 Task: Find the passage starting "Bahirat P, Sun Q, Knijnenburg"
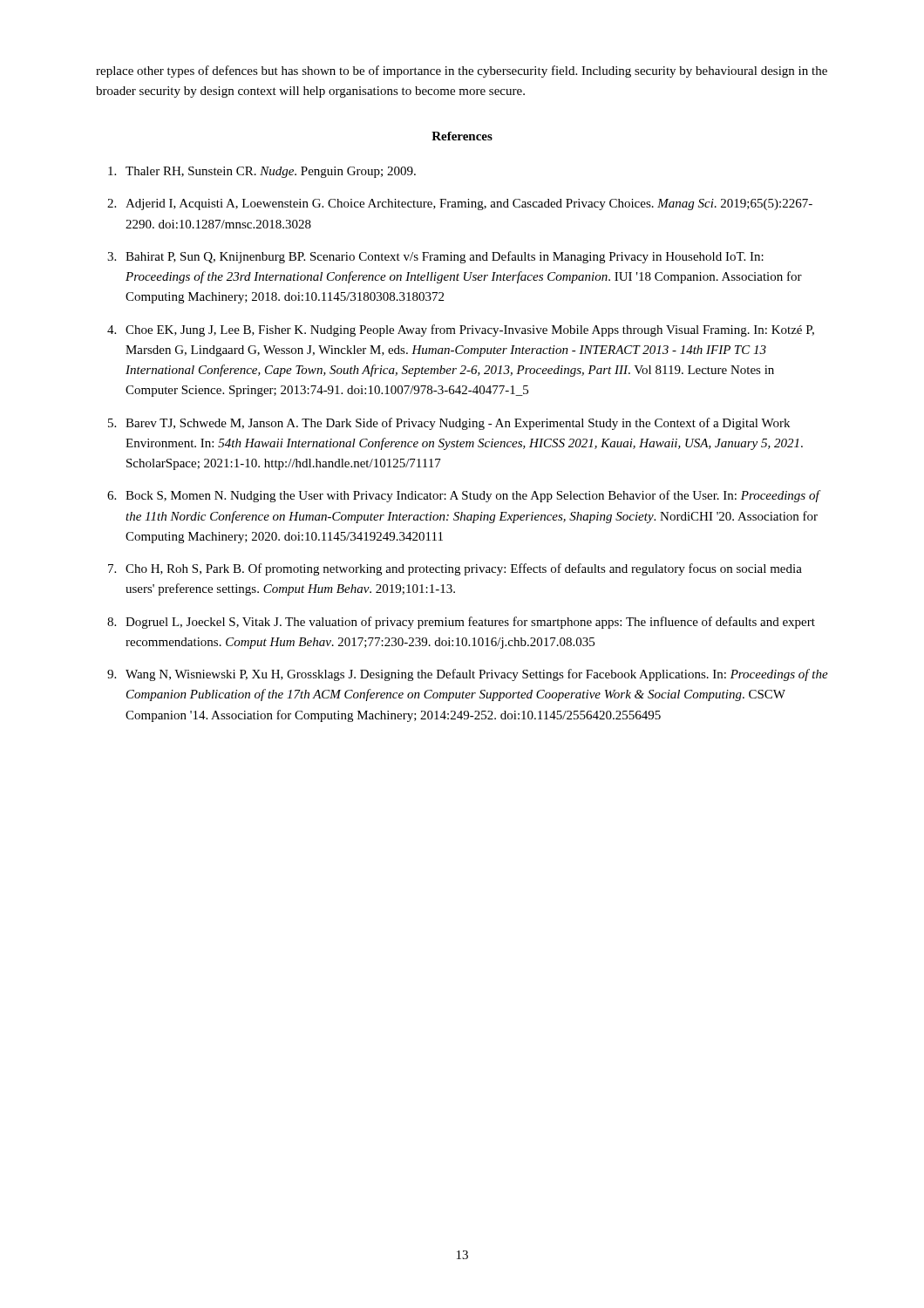pos(464,276)
